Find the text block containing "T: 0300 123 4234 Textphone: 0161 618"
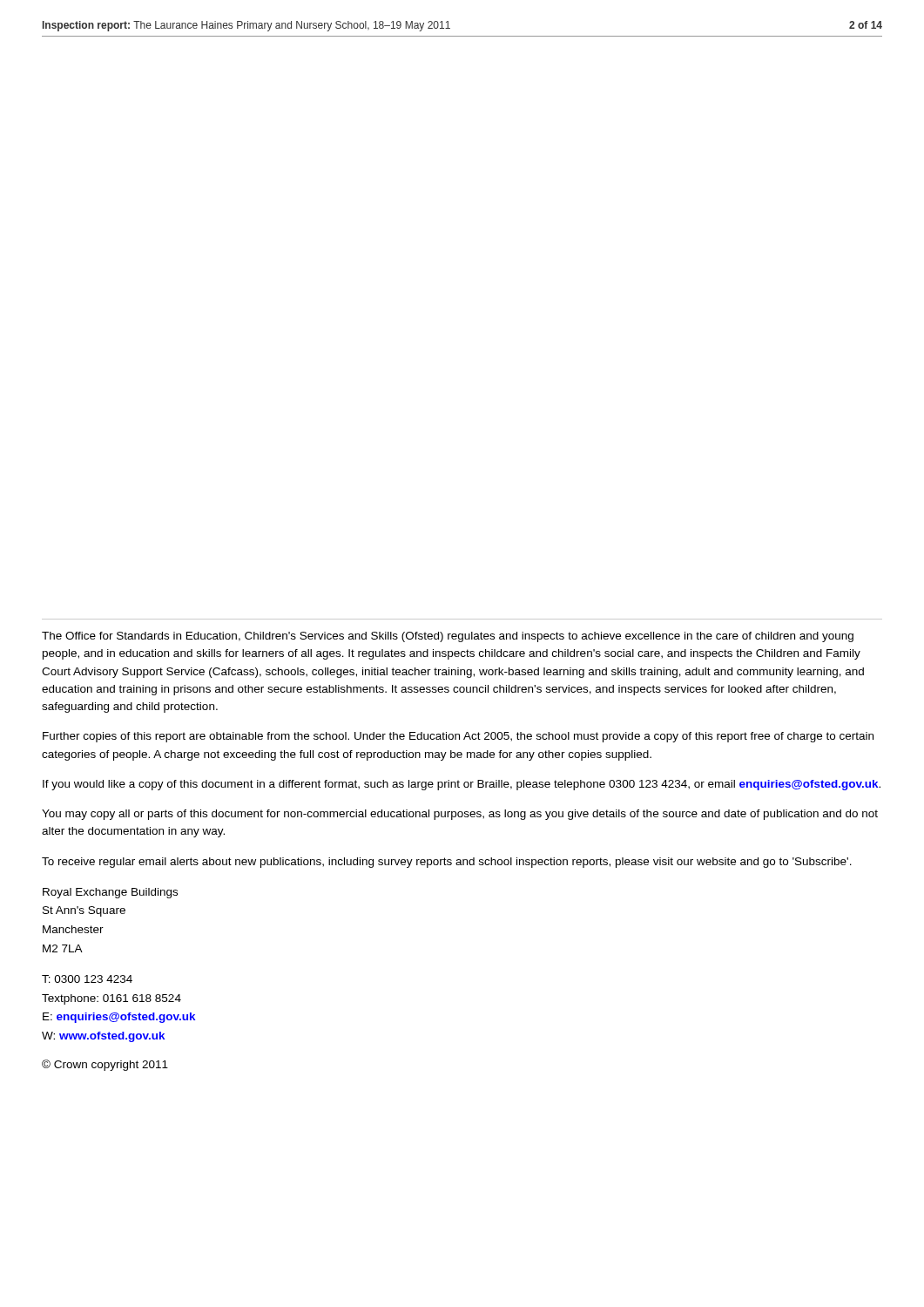 tap(119, 1007)
